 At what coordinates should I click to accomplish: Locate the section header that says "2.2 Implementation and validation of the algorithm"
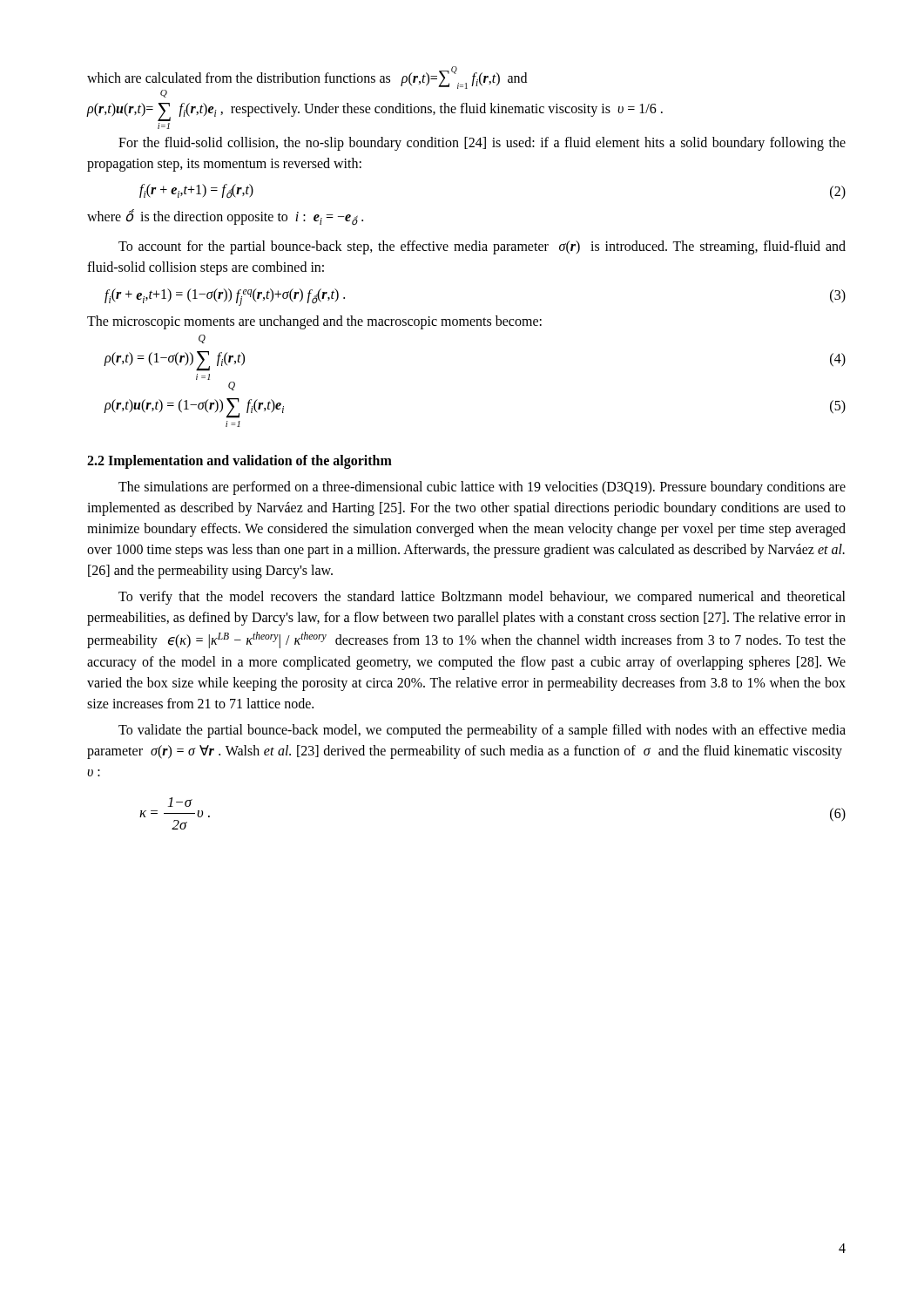(239, 461)
